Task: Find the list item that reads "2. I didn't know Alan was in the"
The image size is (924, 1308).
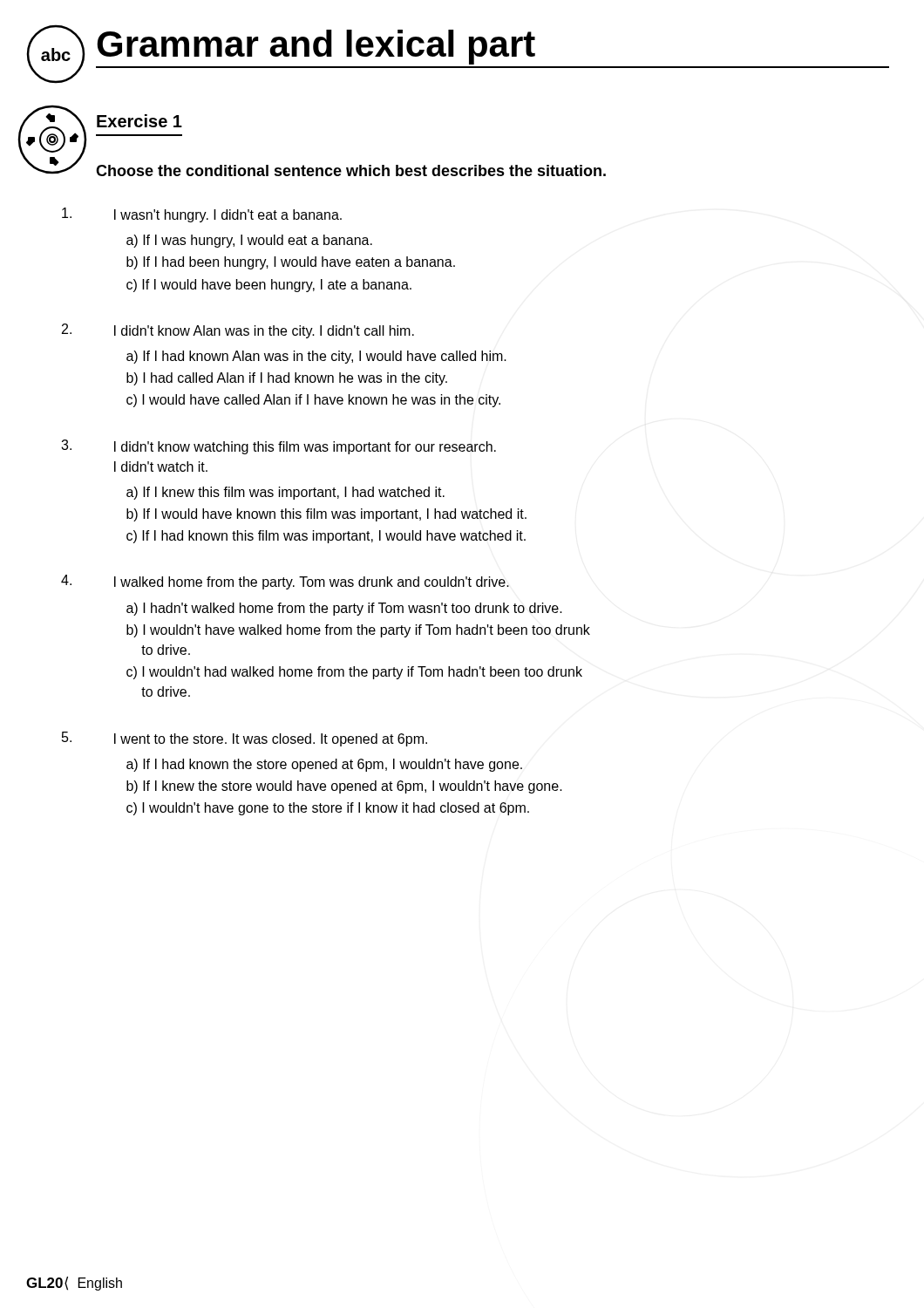Action: pyautogui.click(x=466, y=366)
